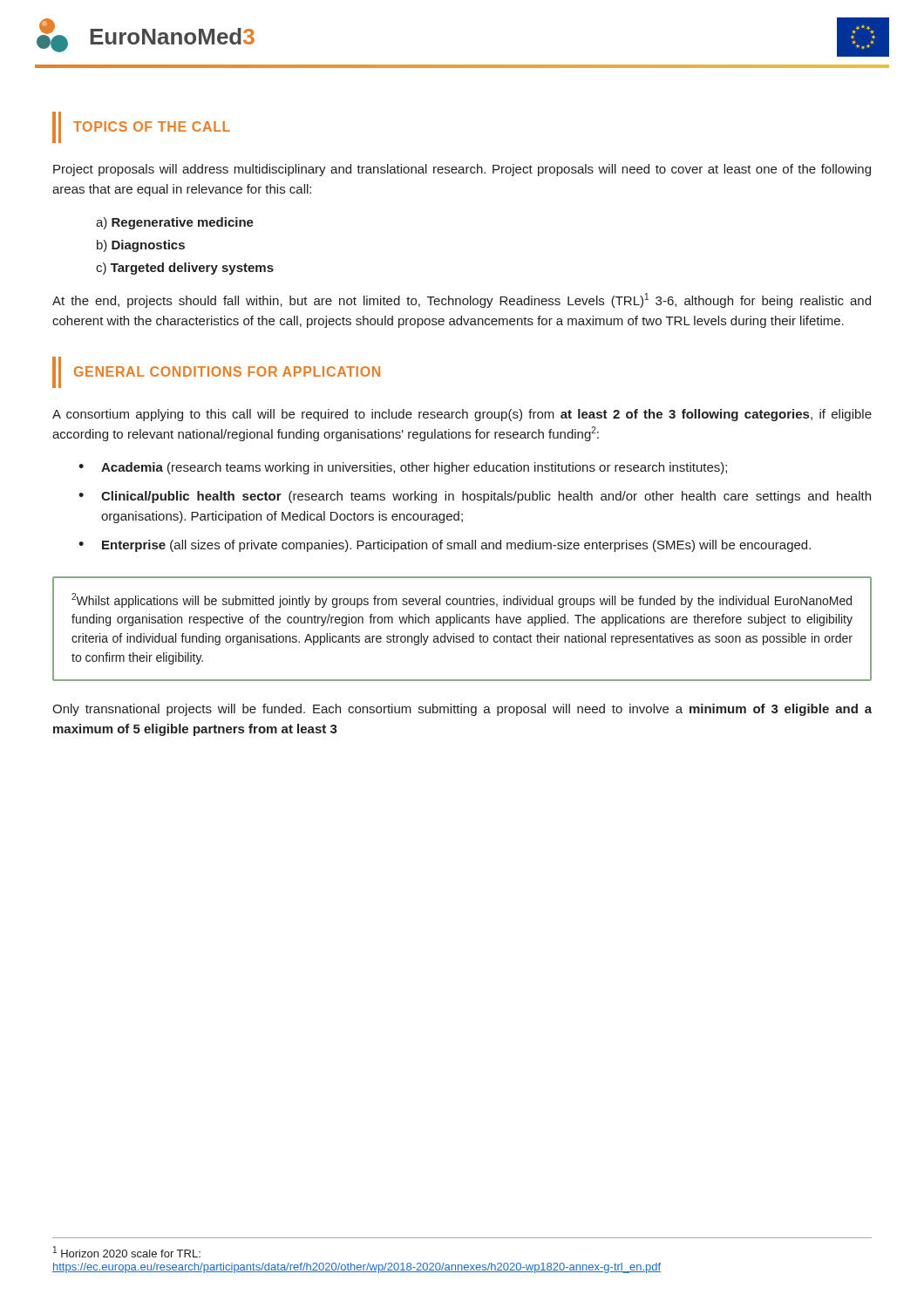Select the passage starting "Only transnational projects will be funded. Each"

[462, 719]
